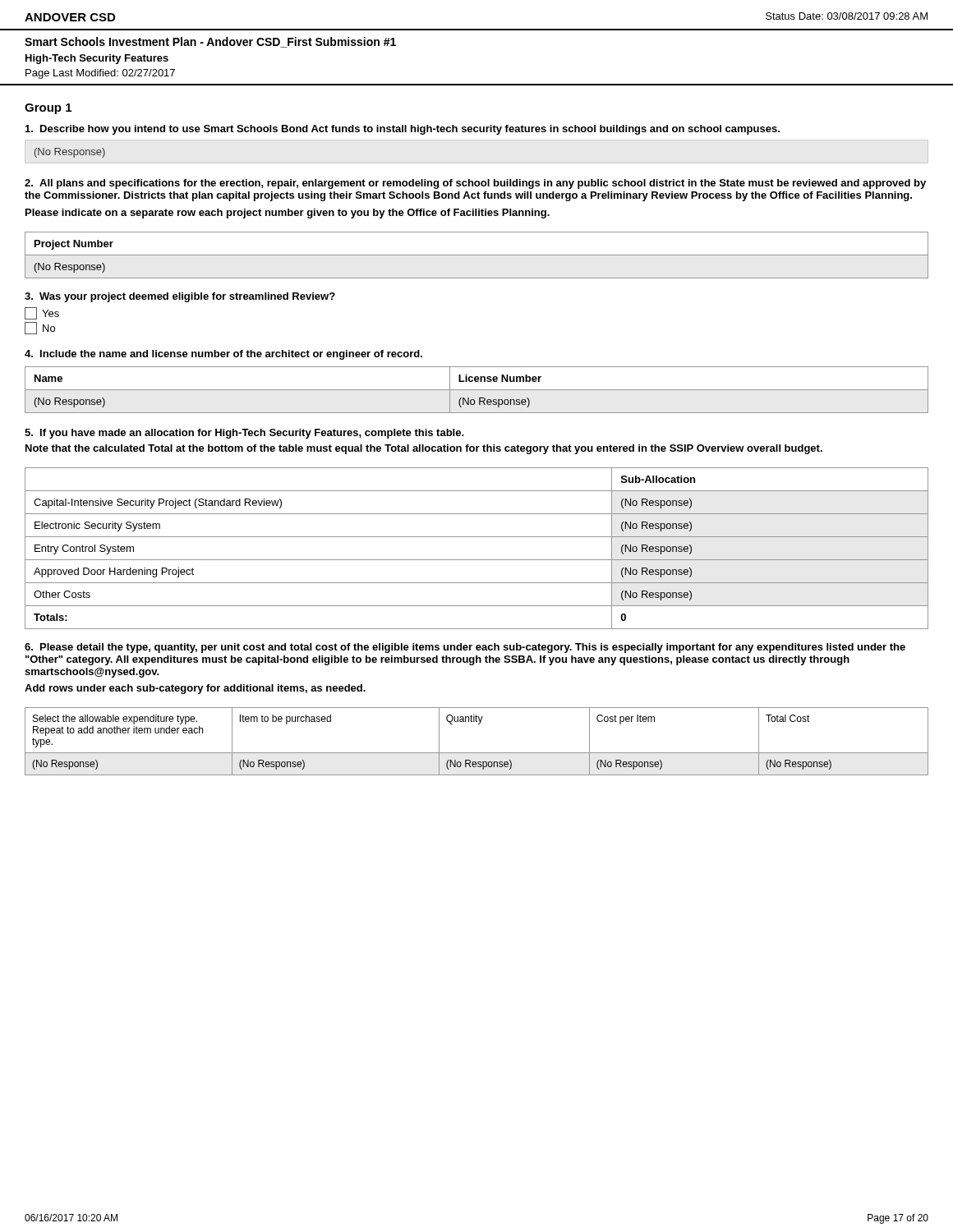953x1232 pixels.
Task: Find the table that mentions "Other Costs"
Action: [x=476, y=548]
